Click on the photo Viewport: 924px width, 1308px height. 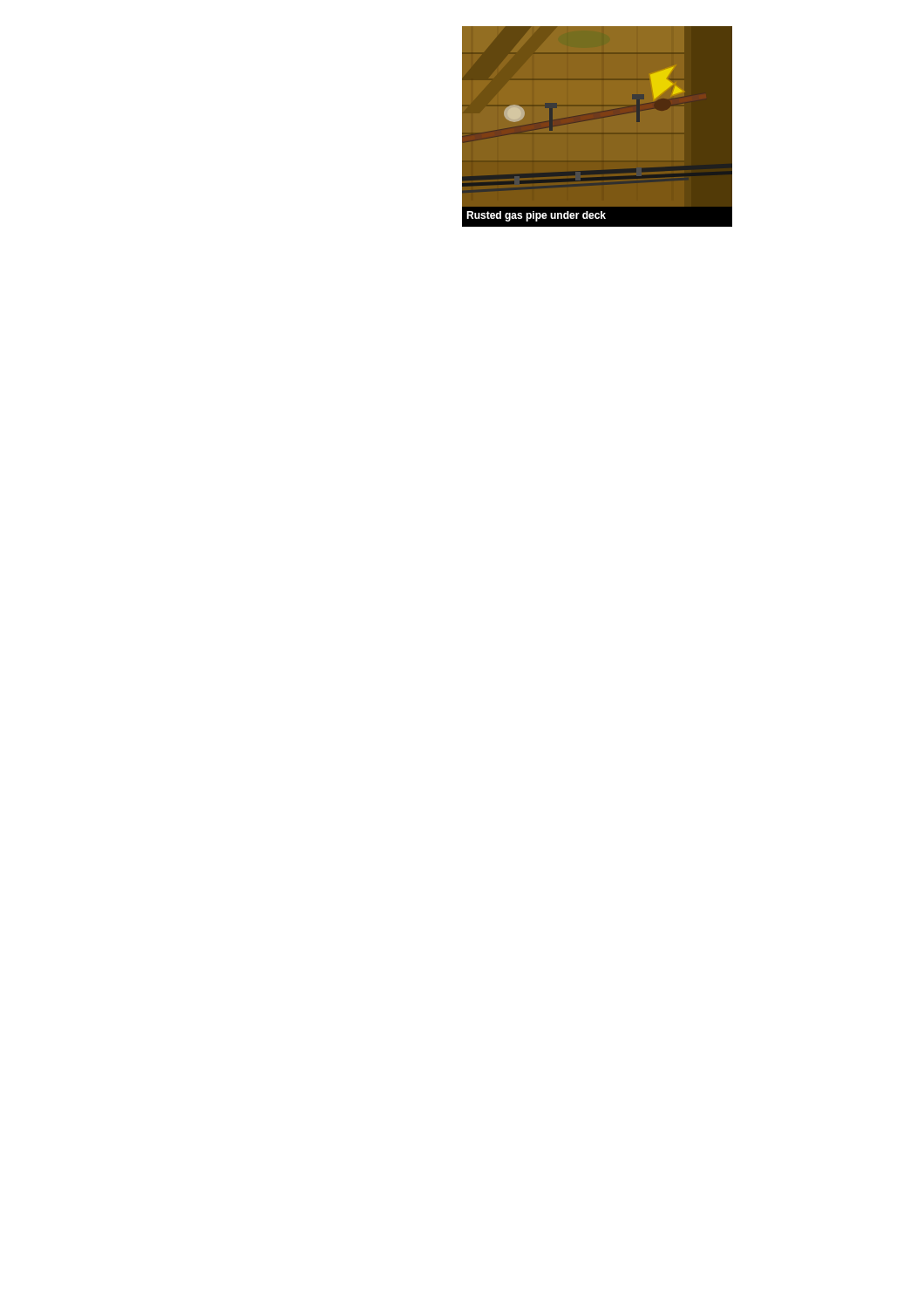point(597,126)
